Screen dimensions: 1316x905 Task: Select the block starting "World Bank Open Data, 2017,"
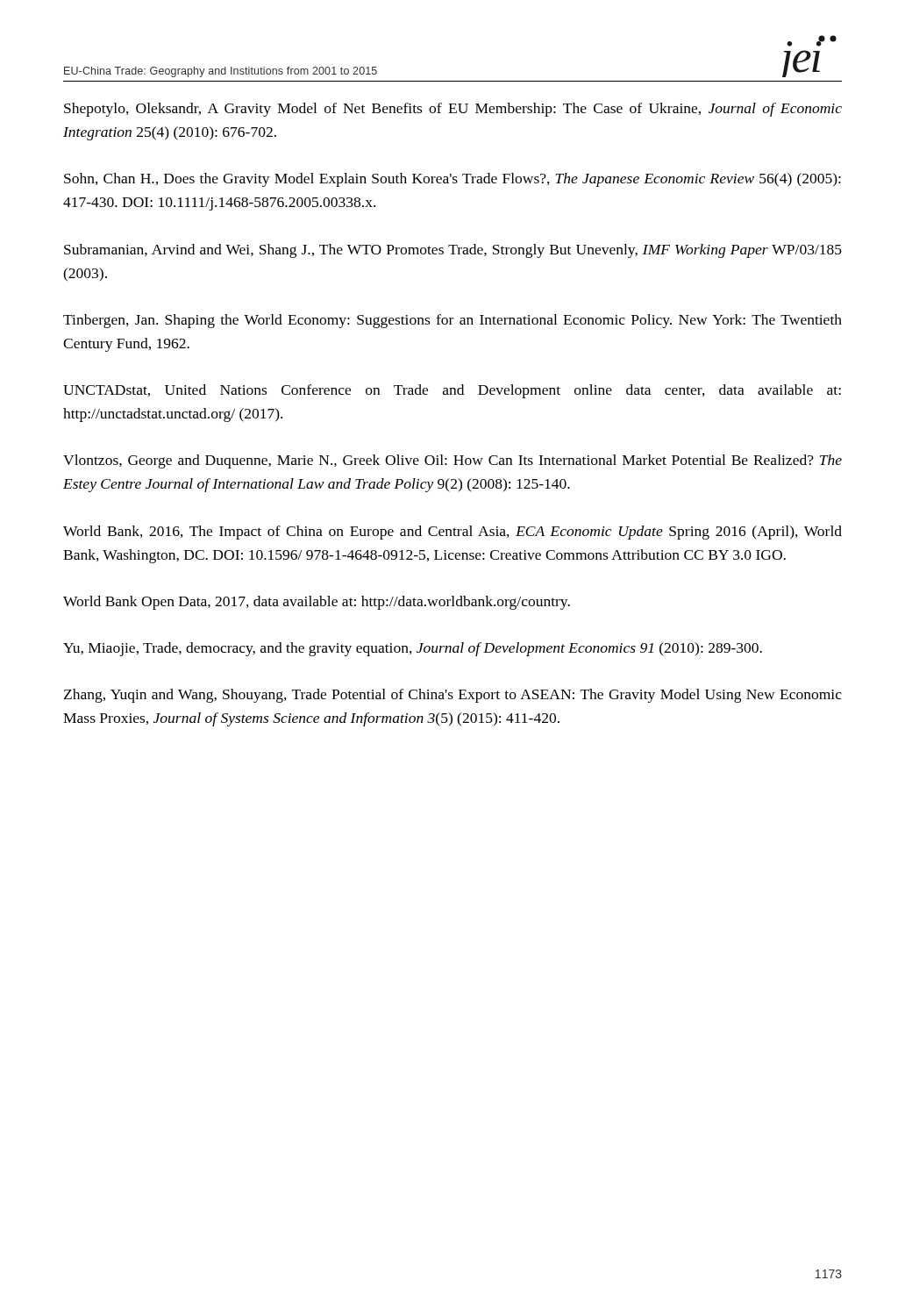[x=317, y=601]
